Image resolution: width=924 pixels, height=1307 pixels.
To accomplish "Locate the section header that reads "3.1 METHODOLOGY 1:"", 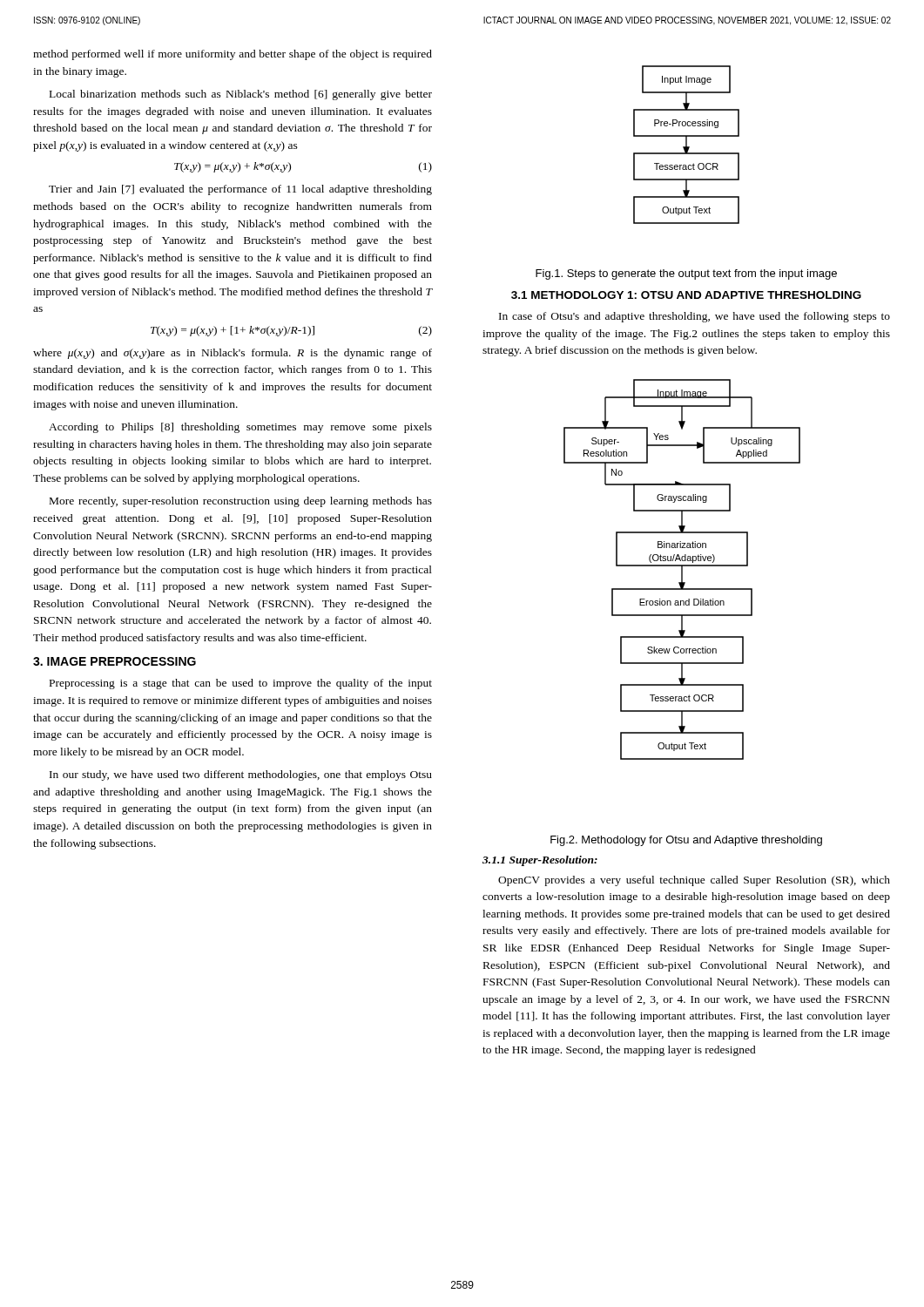I will [686, 295].
